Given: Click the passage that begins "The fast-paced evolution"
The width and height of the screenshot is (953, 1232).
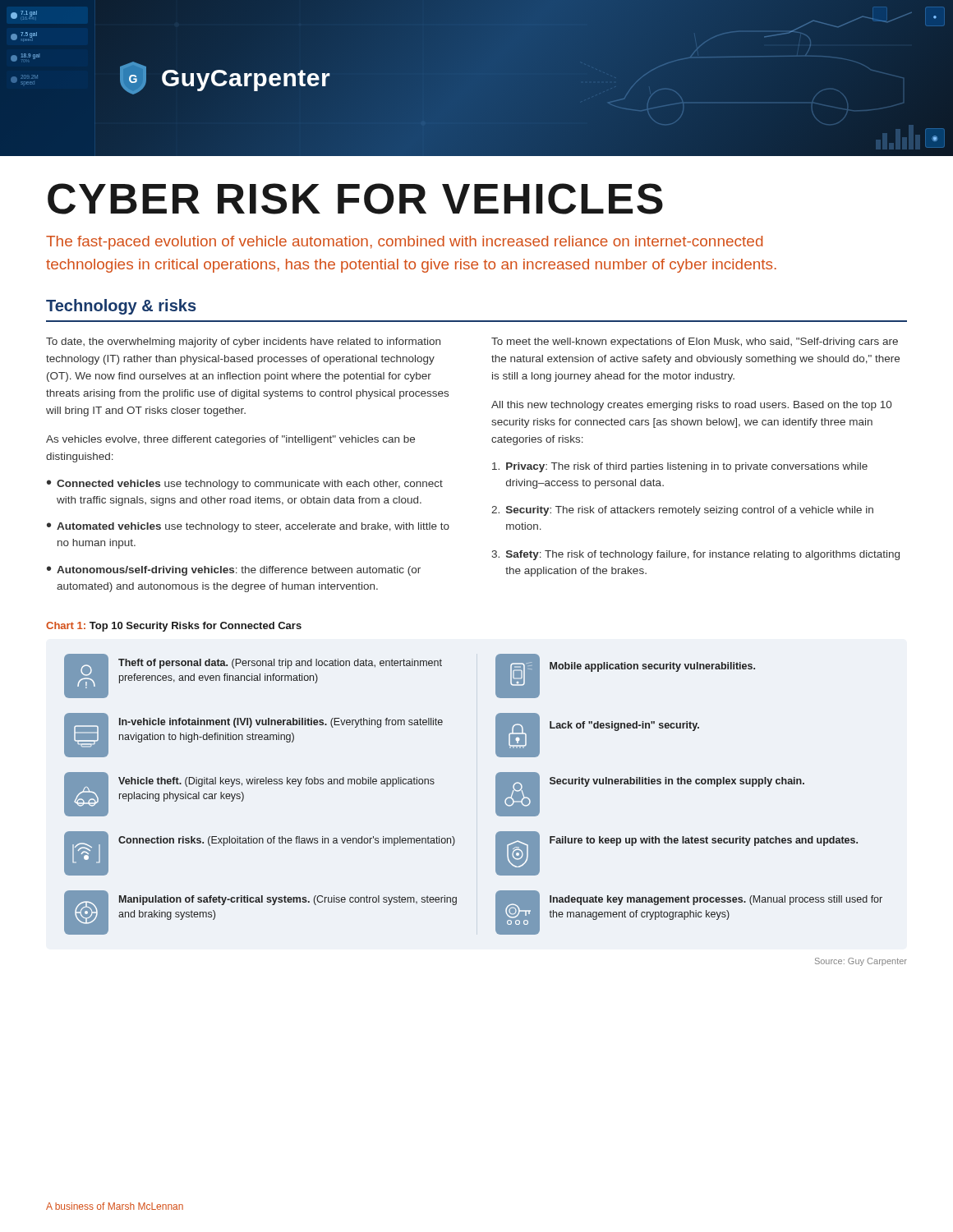Looking at the screenshot, I should 424,253.
